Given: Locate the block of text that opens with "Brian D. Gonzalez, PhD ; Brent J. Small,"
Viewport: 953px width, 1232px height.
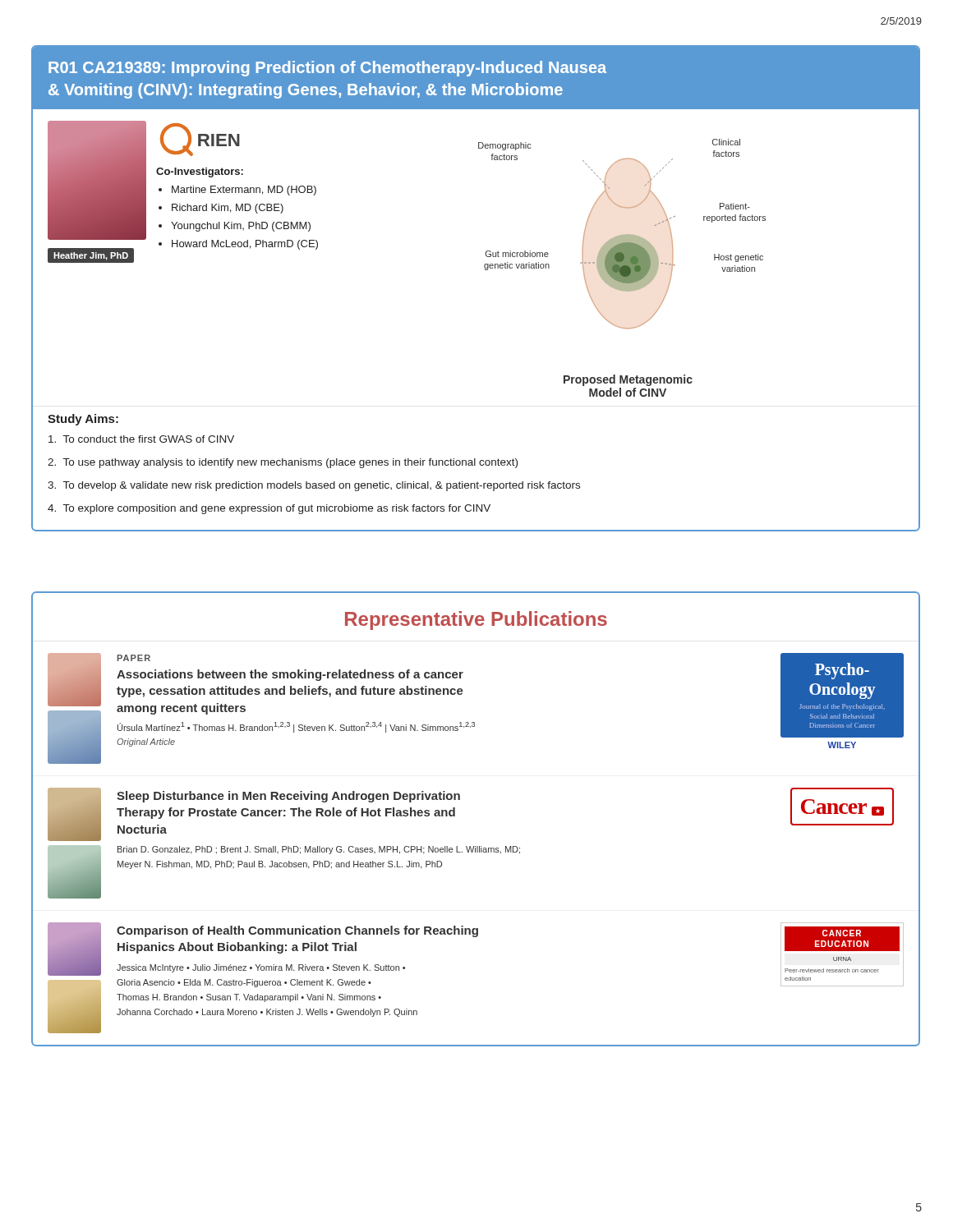Looking at the screenshot, I should click(319, 856).
